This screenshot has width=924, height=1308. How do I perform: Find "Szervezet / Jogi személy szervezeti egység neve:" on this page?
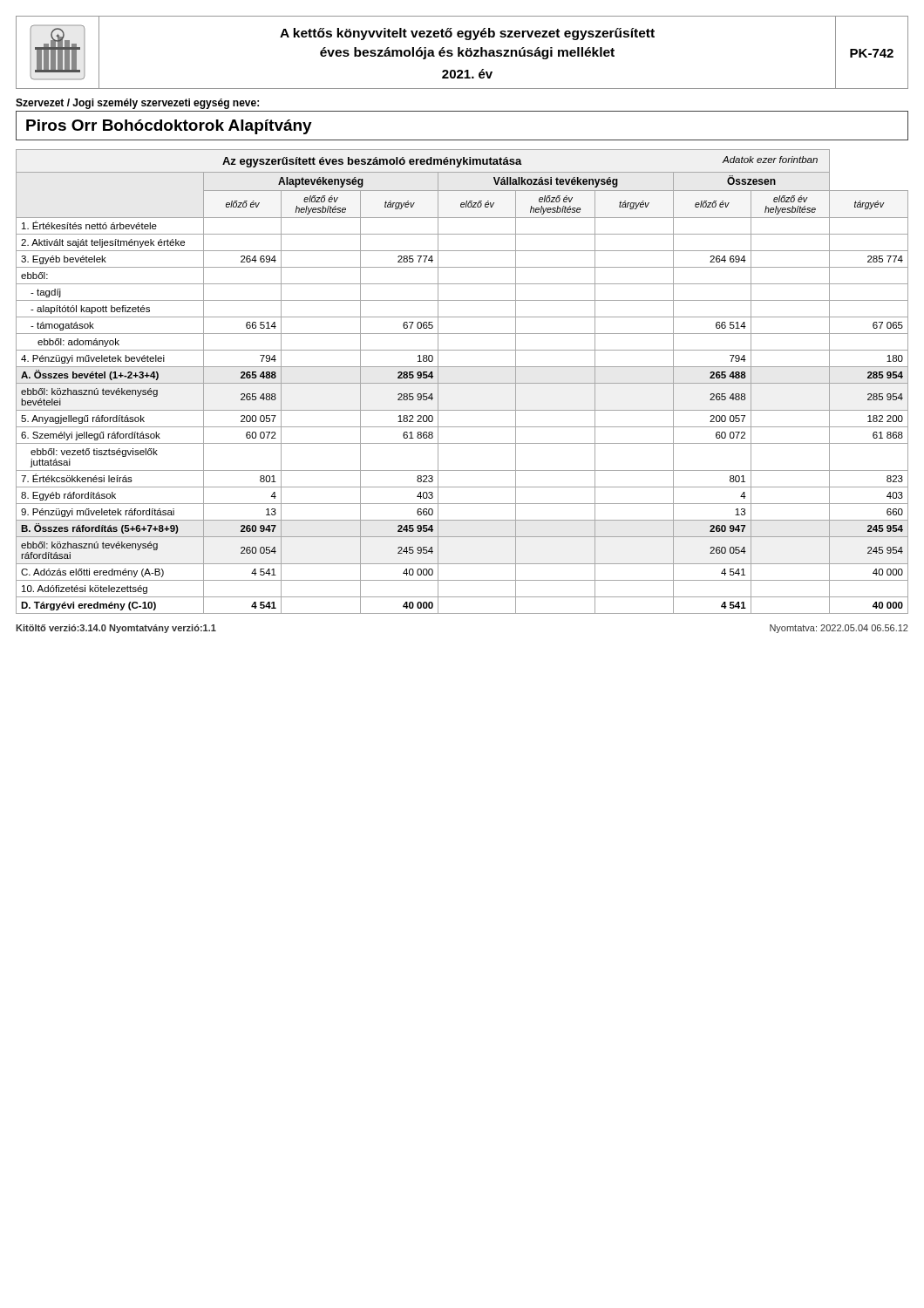138,103
